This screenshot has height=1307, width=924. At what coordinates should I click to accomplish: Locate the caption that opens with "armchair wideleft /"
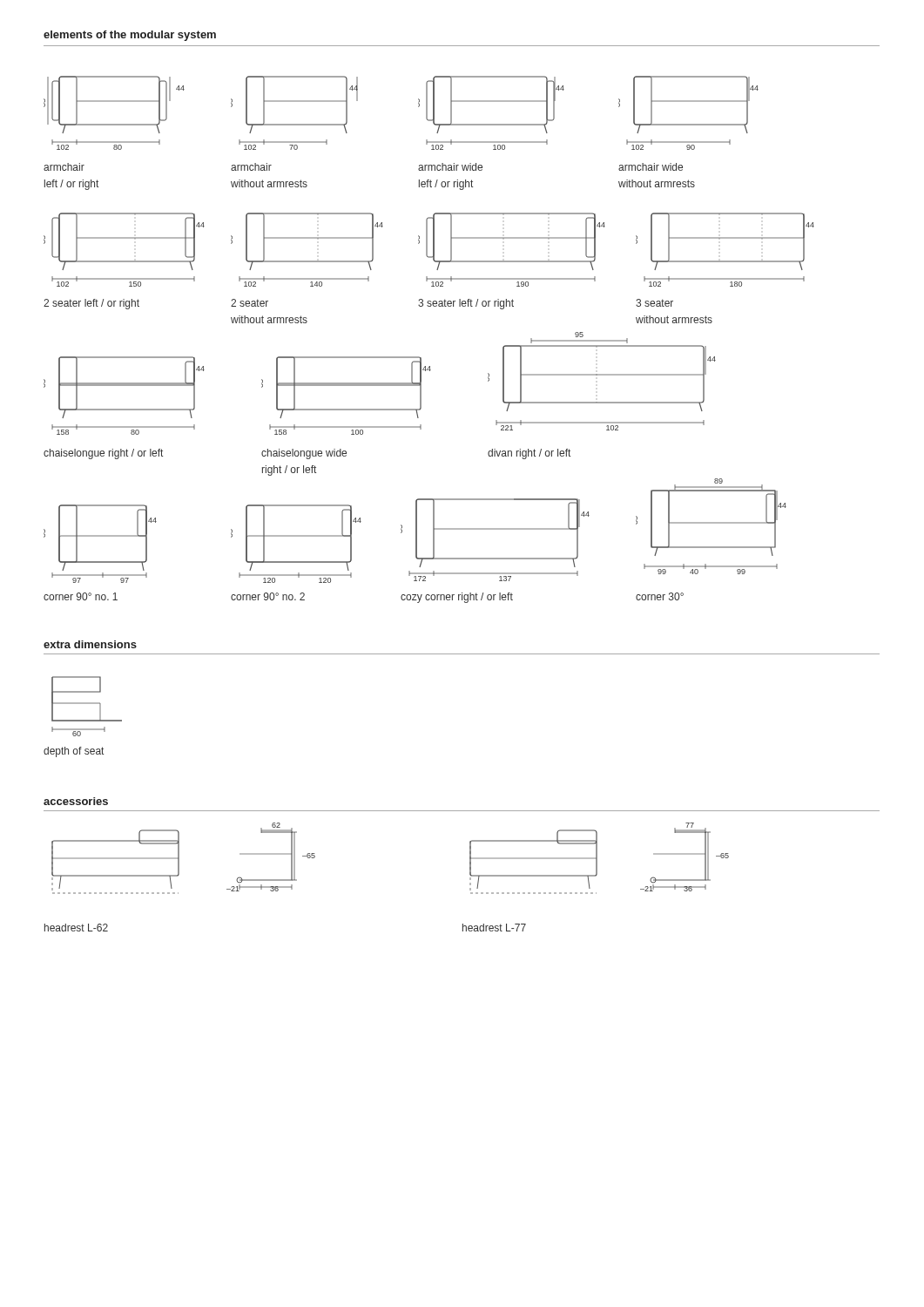pos(451,175)
